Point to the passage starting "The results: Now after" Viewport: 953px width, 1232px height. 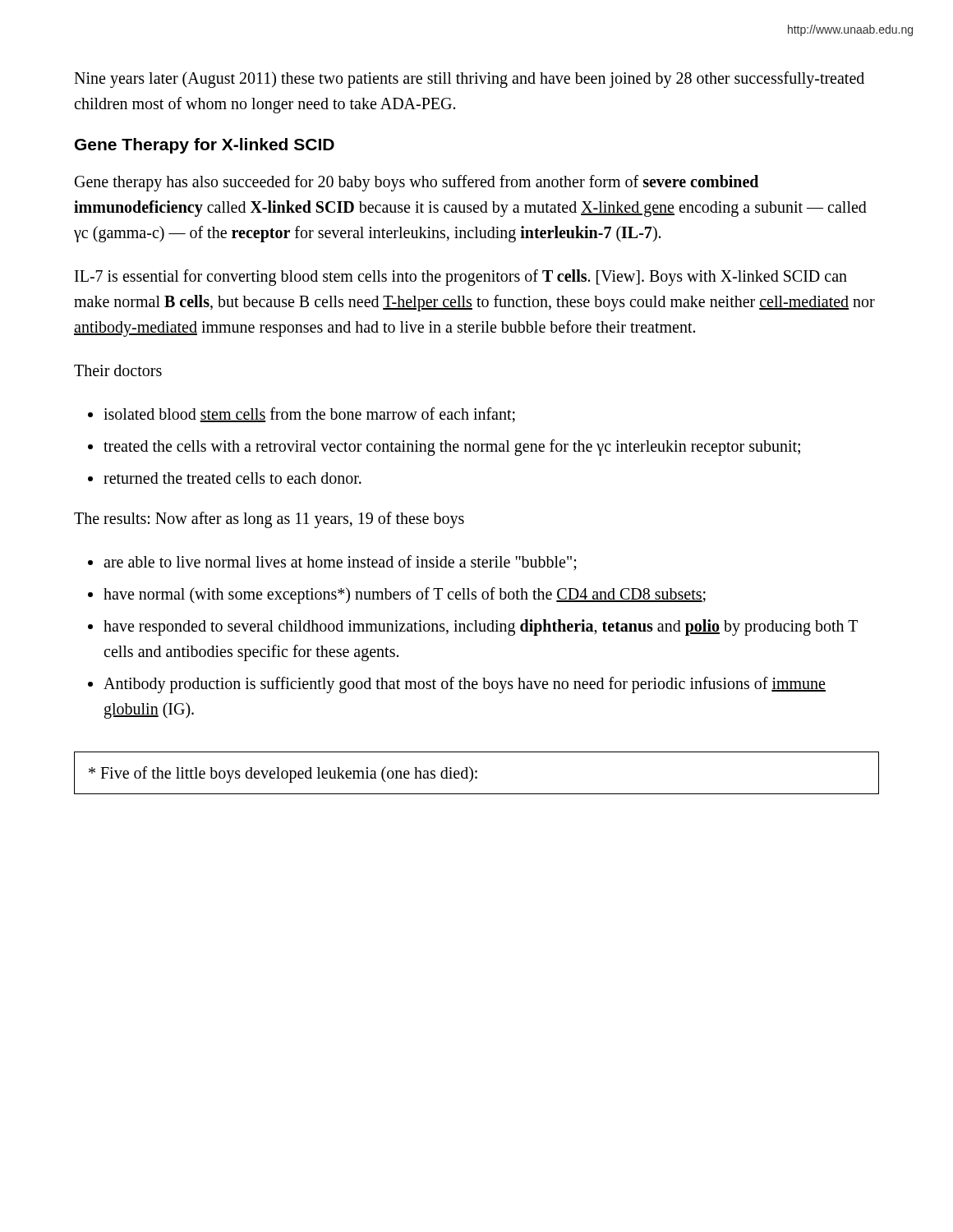point(269,518)
